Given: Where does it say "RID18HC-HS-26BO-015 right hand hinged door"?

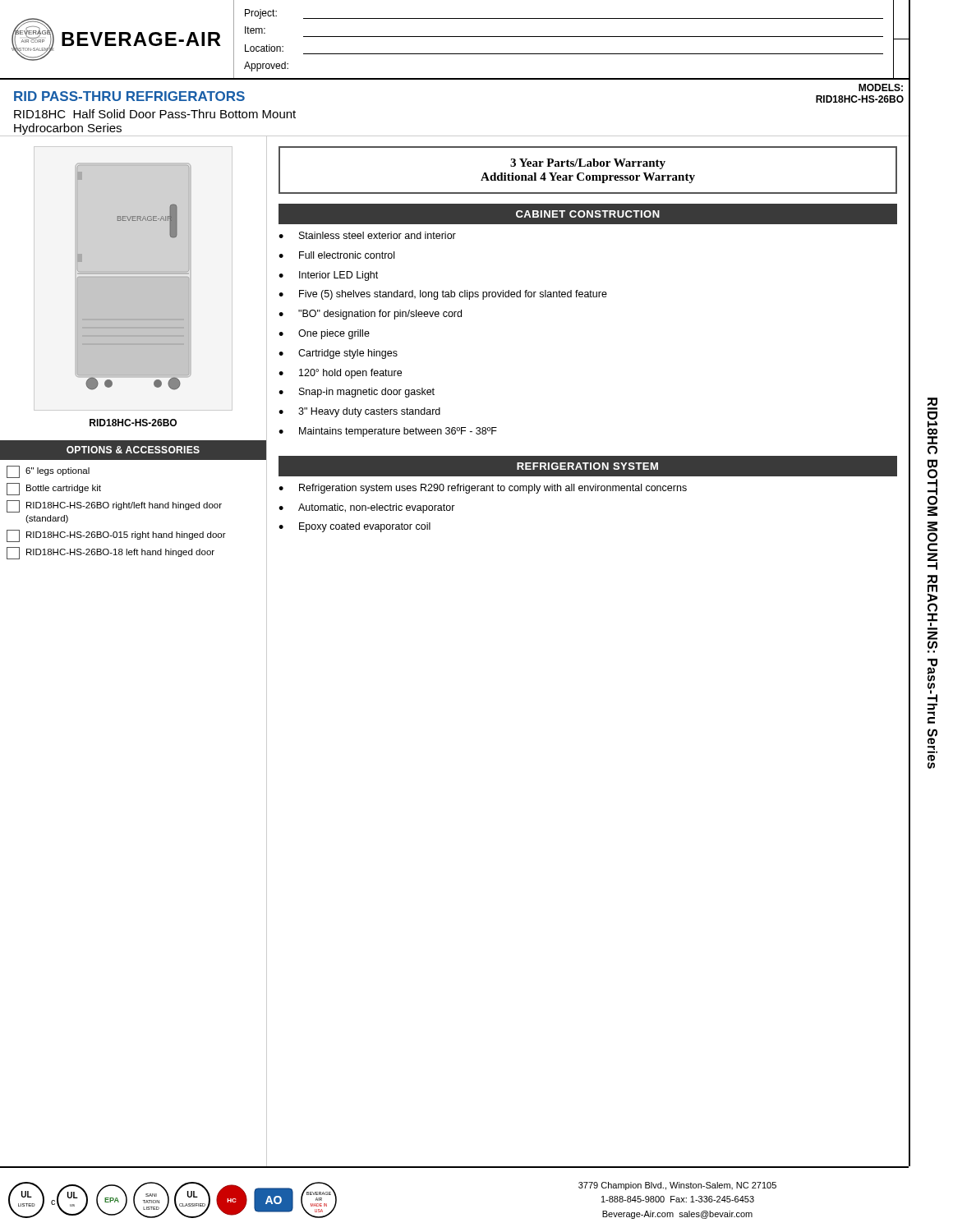Looking at the screenshot, I should point(116,536).
